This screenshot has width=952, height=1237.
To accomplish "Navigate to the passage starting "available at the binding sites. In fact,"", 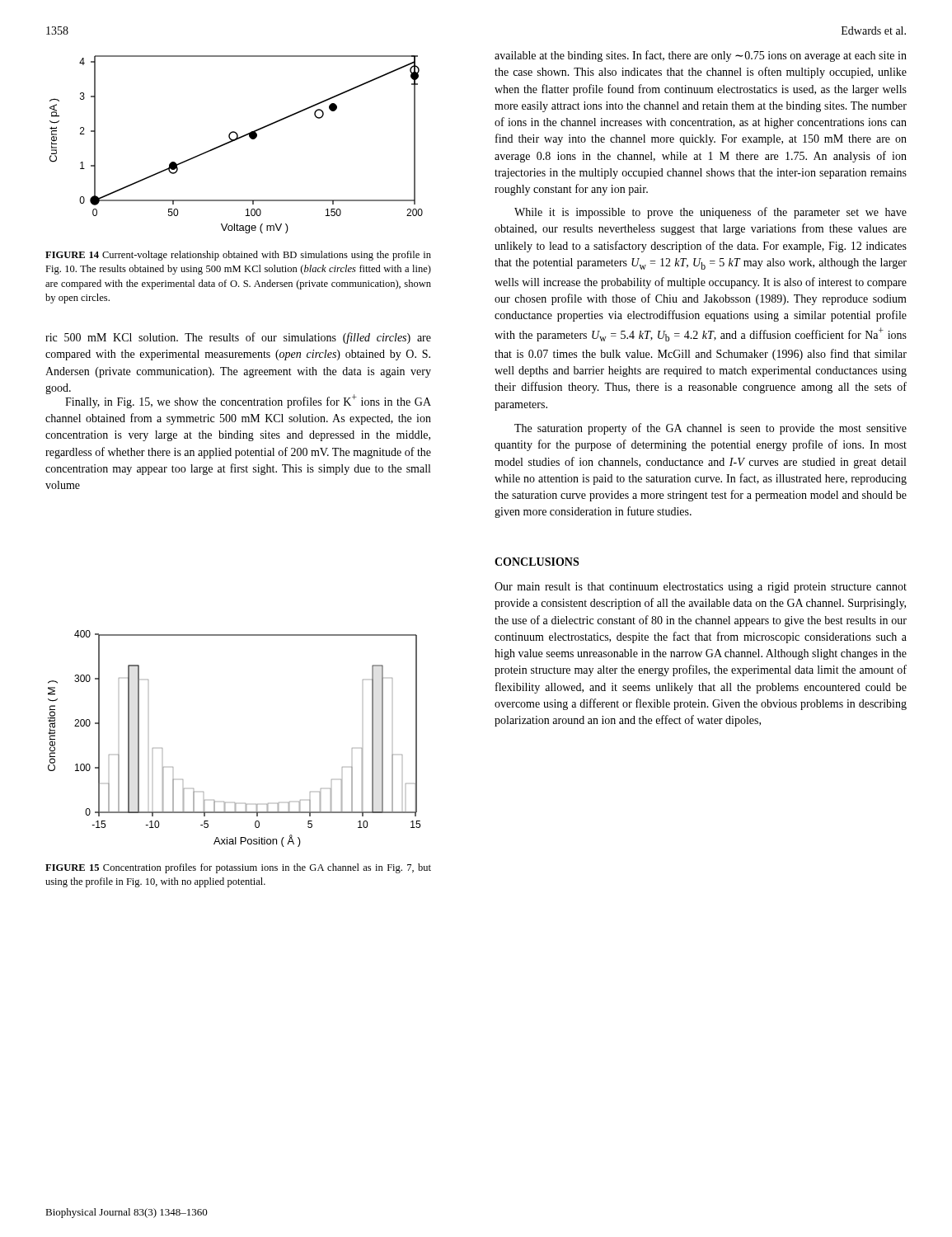I will click(701, 123).
